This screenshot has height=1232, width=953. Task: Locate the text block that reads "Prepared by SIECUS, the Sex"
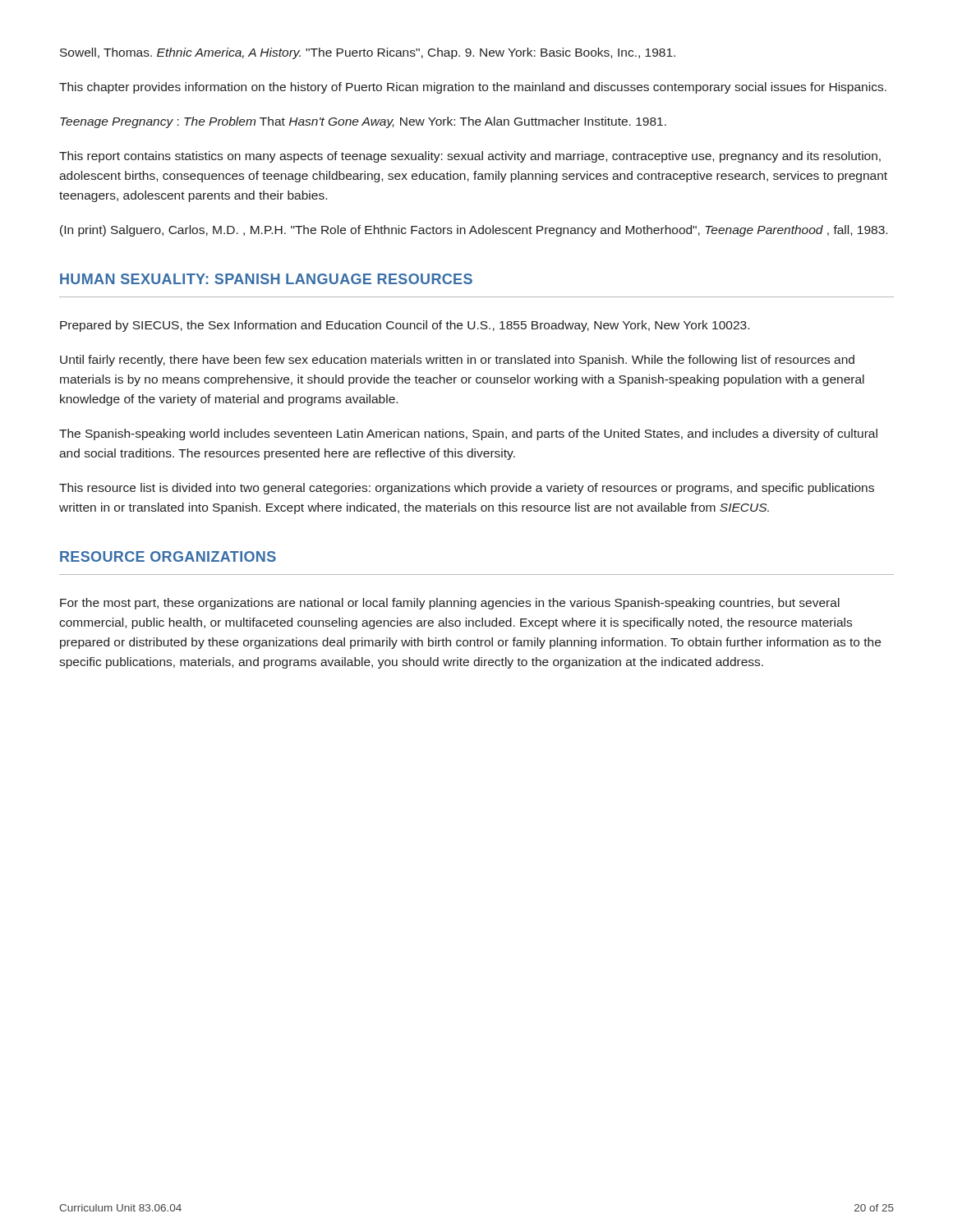[476, 325]
